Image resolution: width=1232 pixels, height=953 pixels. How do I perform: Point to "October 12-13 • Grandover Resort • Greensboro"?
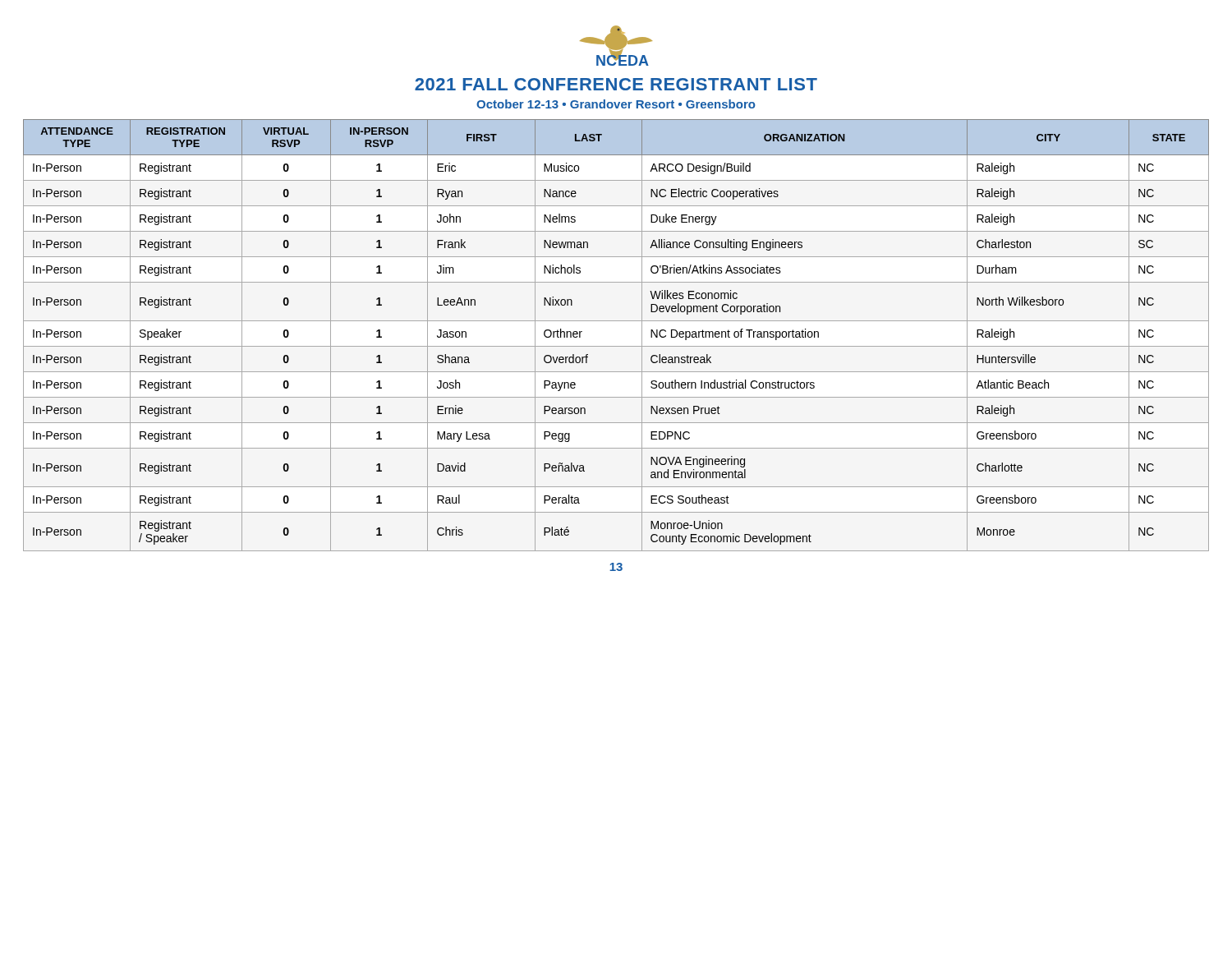pyautogui.click(x=616, y=104)
